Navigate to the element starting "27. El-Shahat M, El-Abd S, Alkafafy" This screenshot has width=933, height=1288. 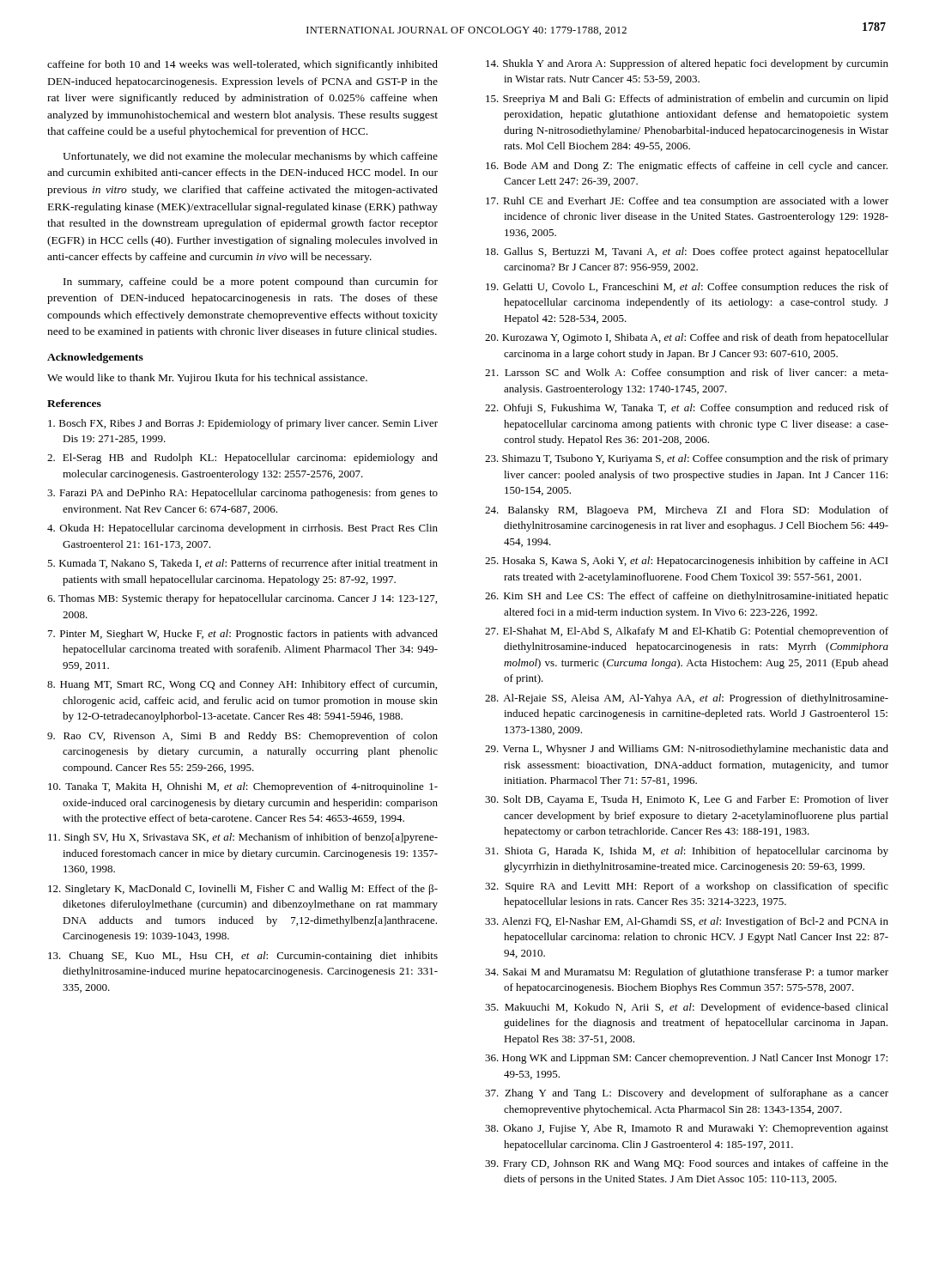click(687, 654)
